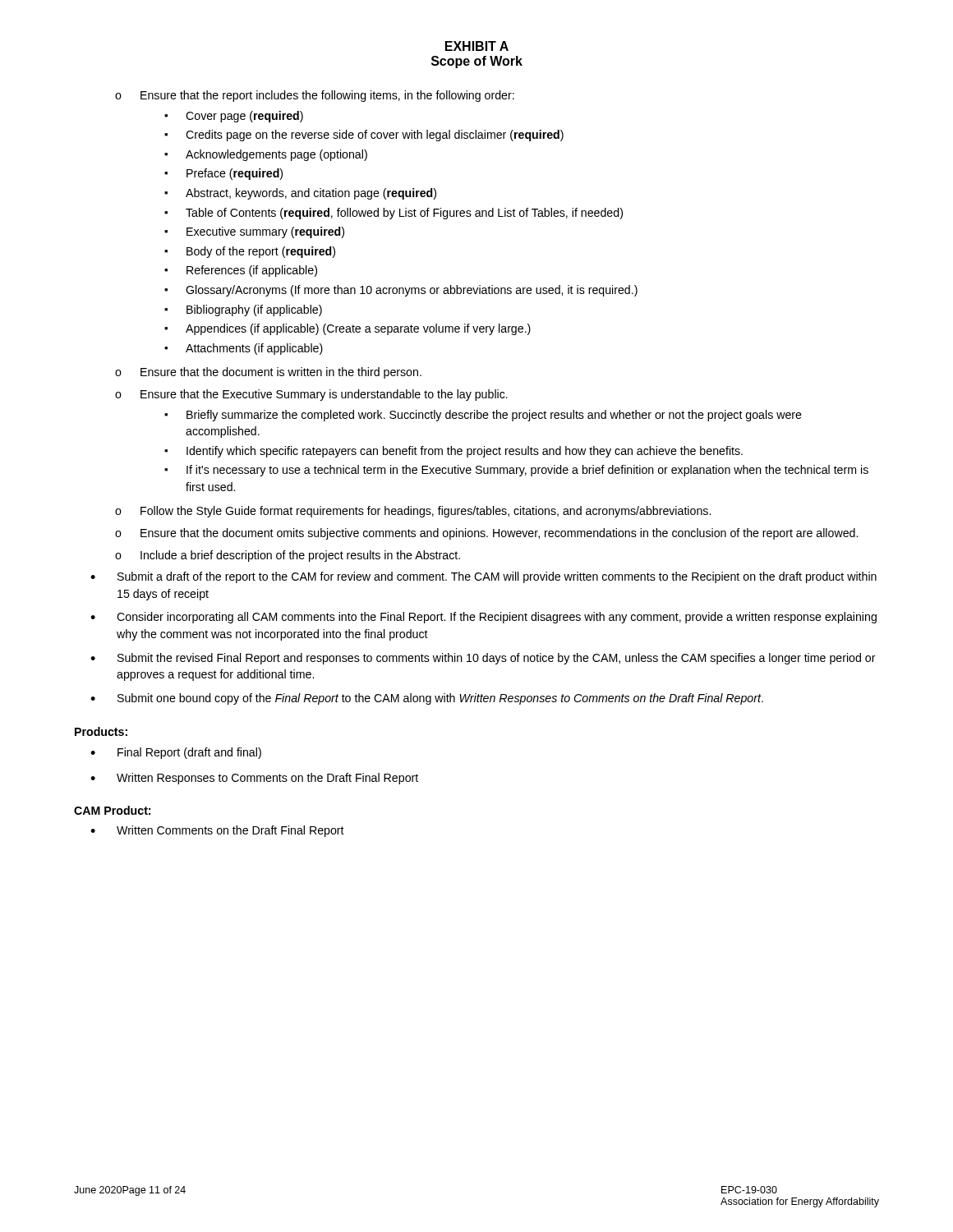The height and width of the screenshot is (1232, 953).
Task: Click the passage that begins "If it's necessary to use a"
Action: click(527, 479)
